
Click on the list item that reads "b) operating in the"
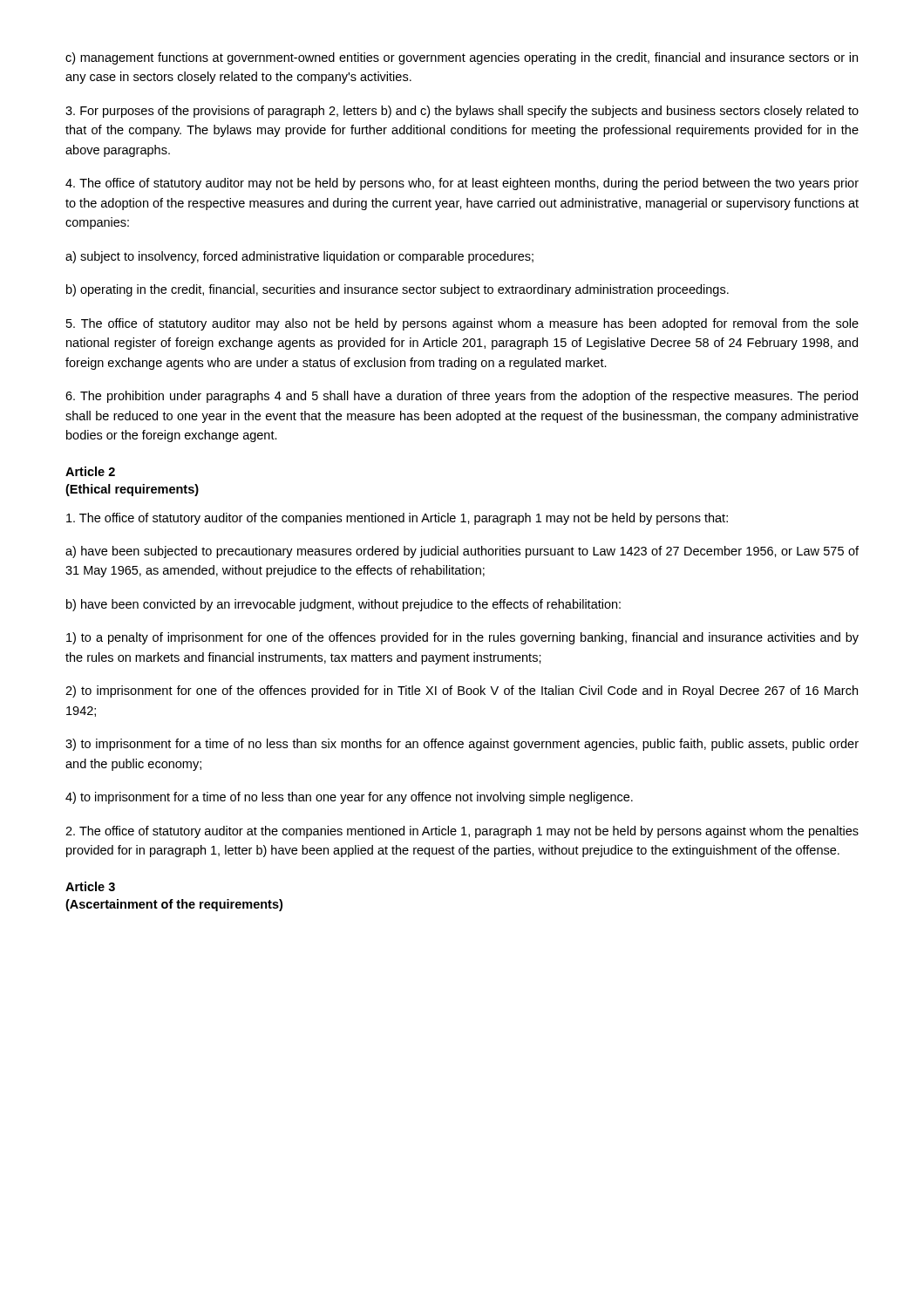pyautogui.click(x=397, y=290)
